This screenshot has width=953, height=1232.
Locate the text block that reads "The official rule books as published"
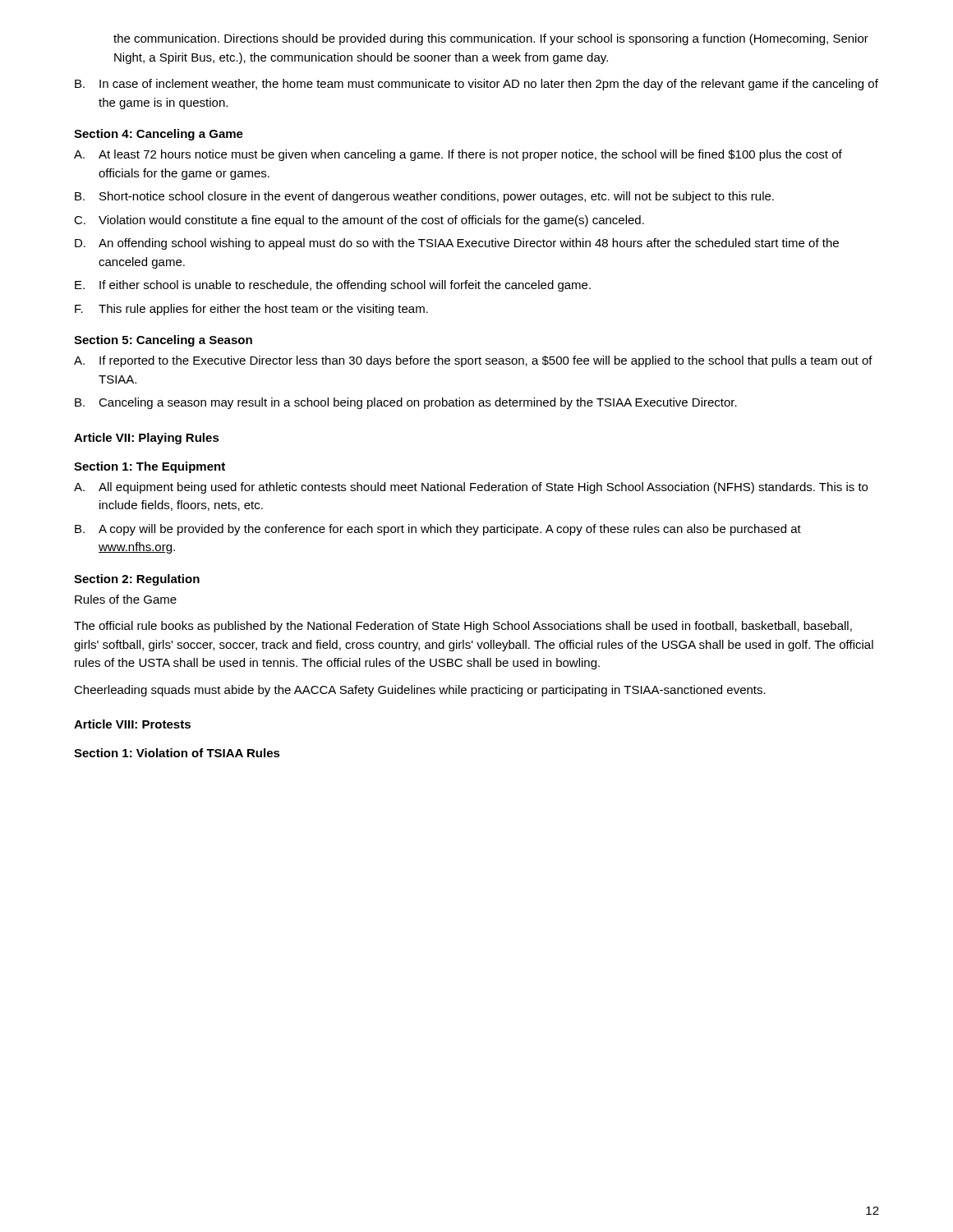474,644
